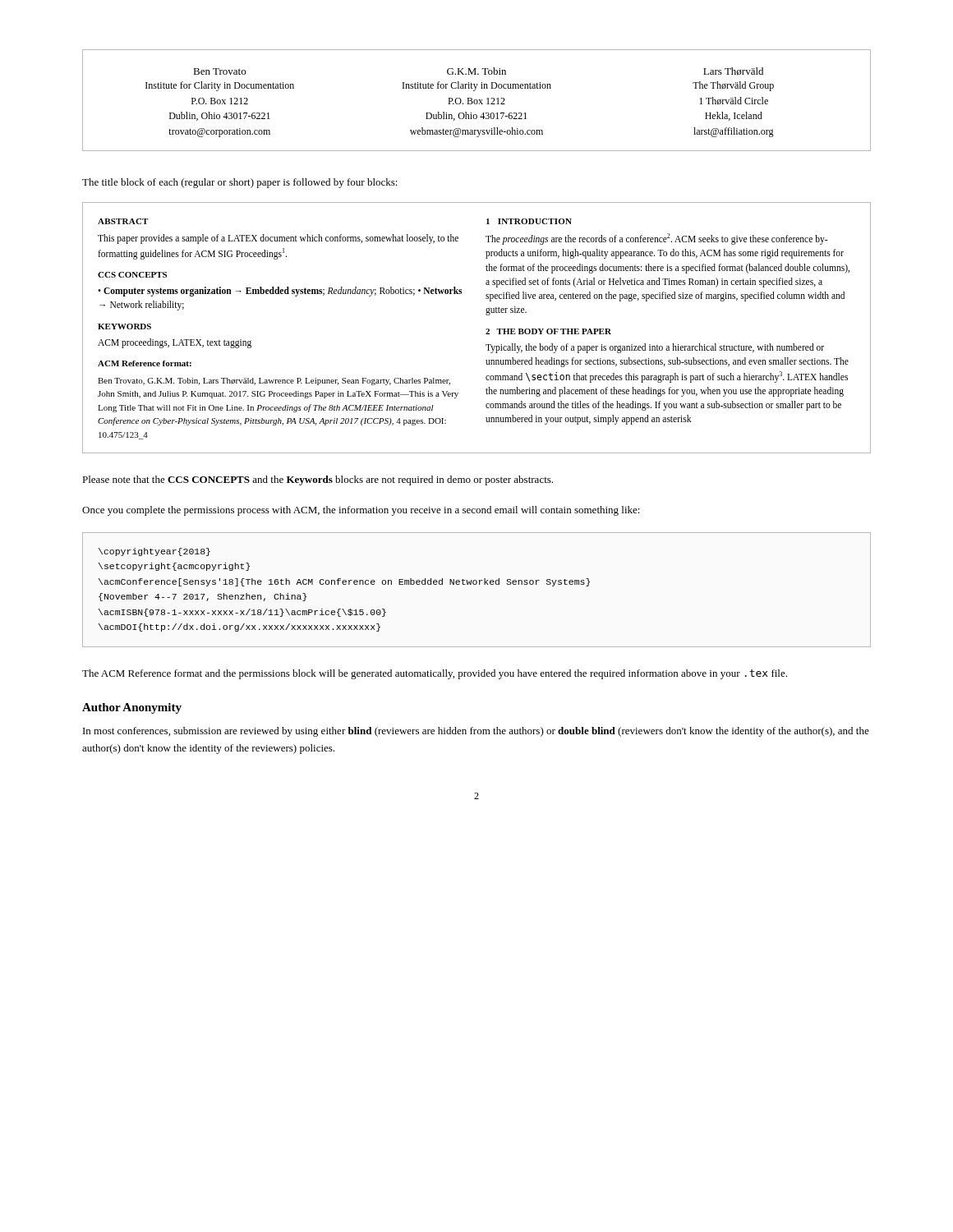Image resolution: width=953 pixels, height=1232 pixels.
Task: Find the text block starting "Please note that the CCS CONCEPTS"
Action: click(318, 480)
